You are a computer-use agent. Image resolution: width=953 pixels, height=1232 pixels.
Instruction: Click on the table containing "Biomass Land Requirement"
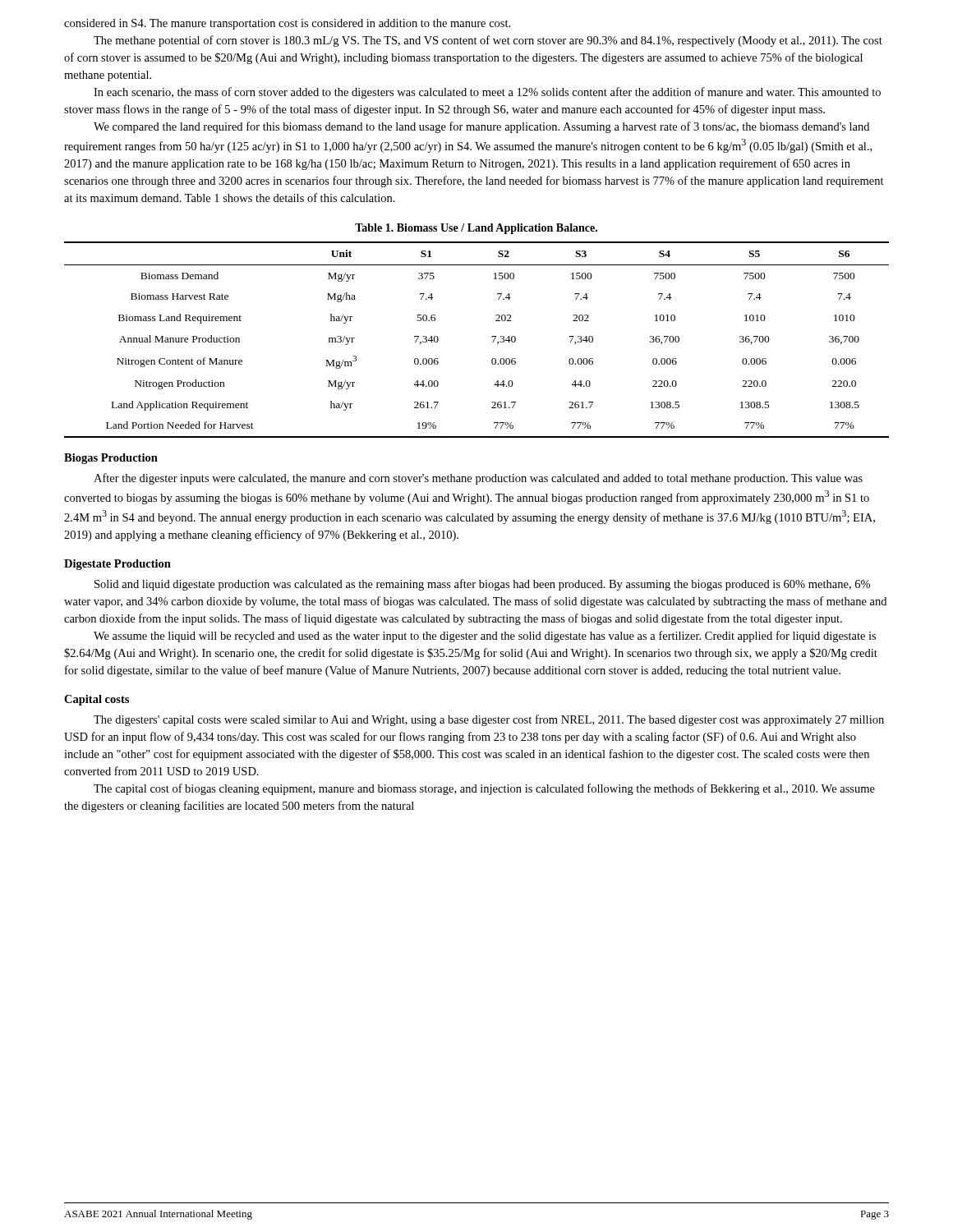pyautogui.click(x=476, y=340)
